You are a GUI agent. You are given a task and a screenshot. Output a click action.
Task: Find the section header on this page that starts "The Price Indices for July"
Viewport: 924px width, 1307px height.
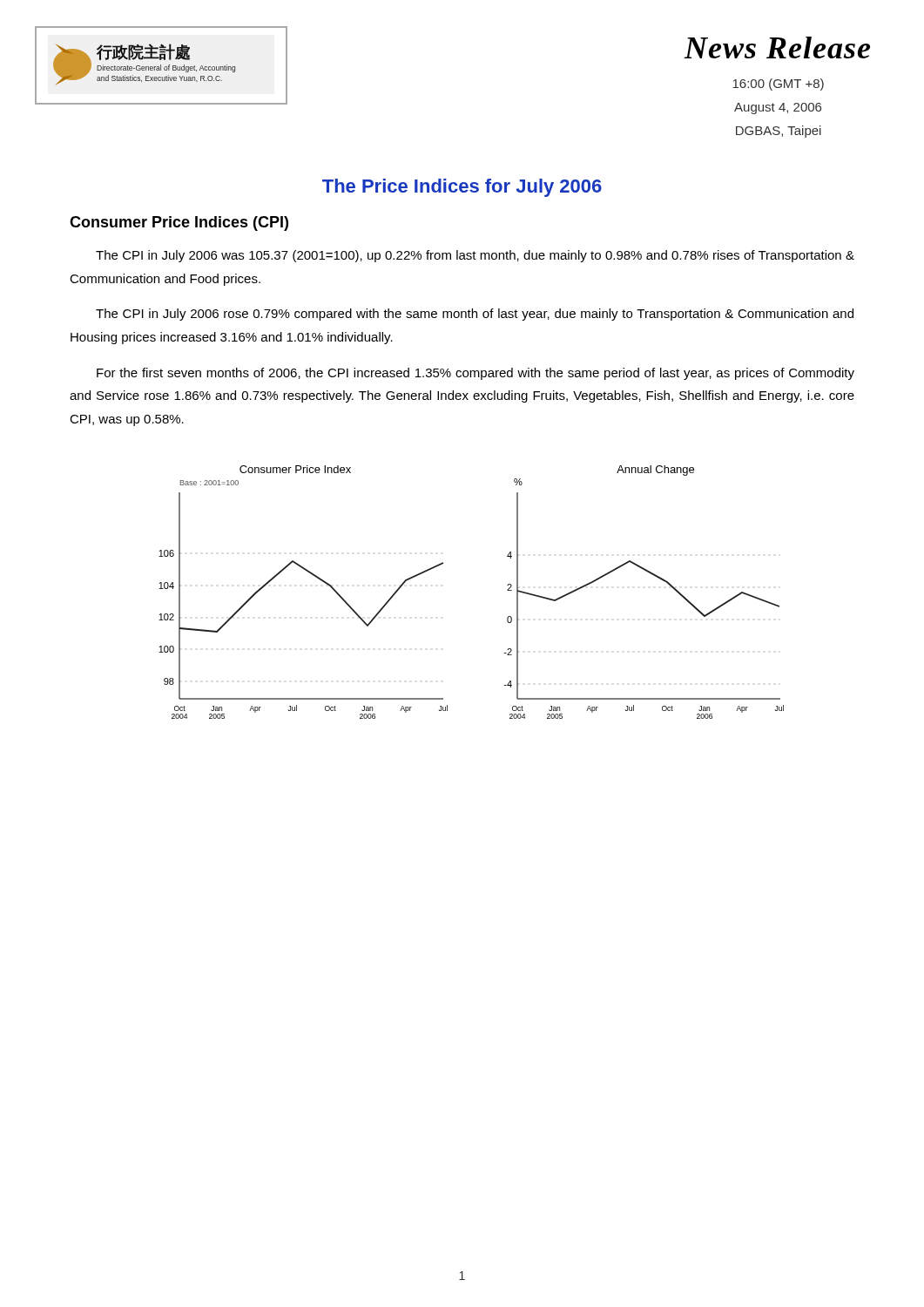(x=462, y=186)
